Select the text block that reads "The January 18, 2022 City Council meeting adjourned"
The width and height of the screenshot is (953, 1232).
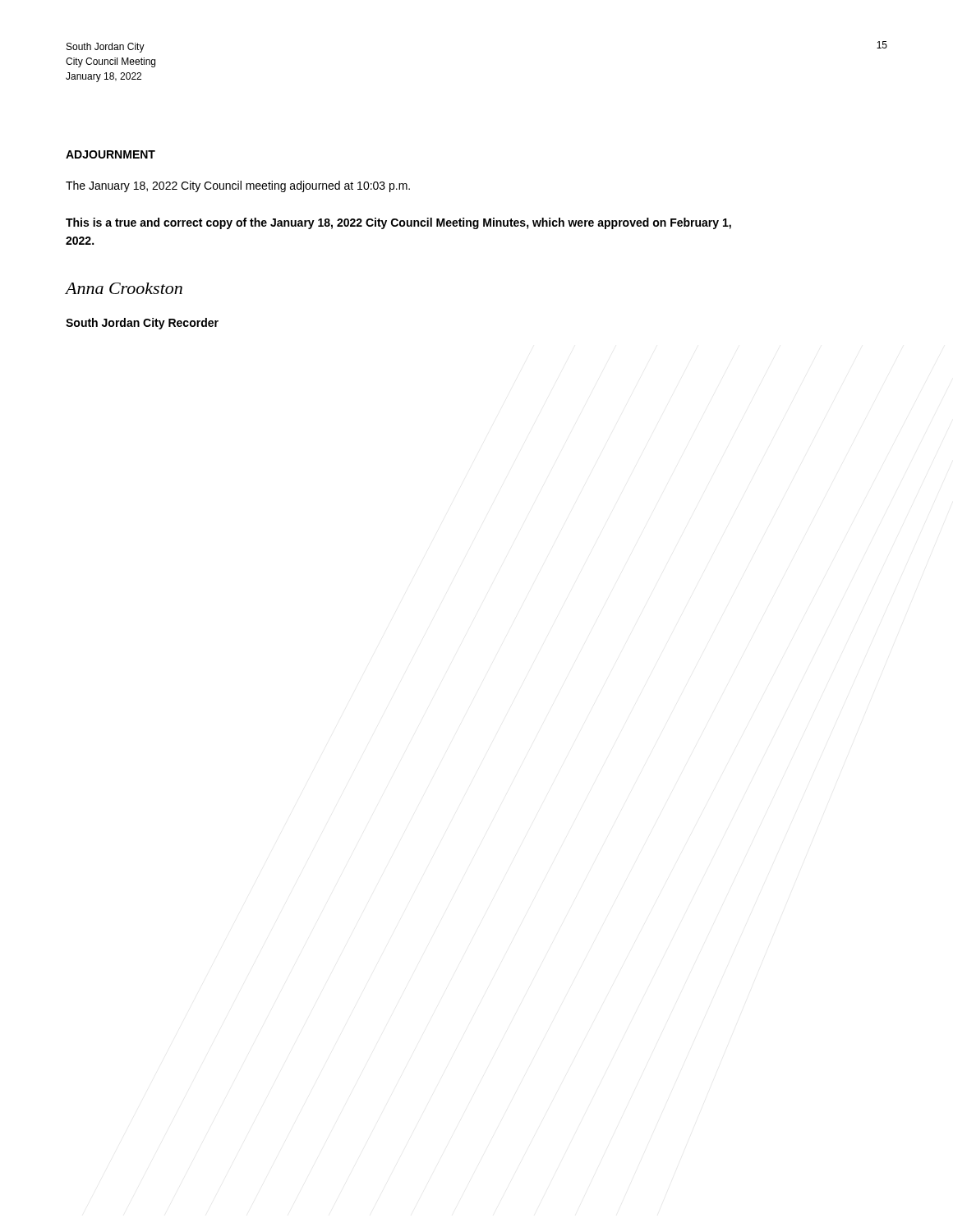[238, 186]
